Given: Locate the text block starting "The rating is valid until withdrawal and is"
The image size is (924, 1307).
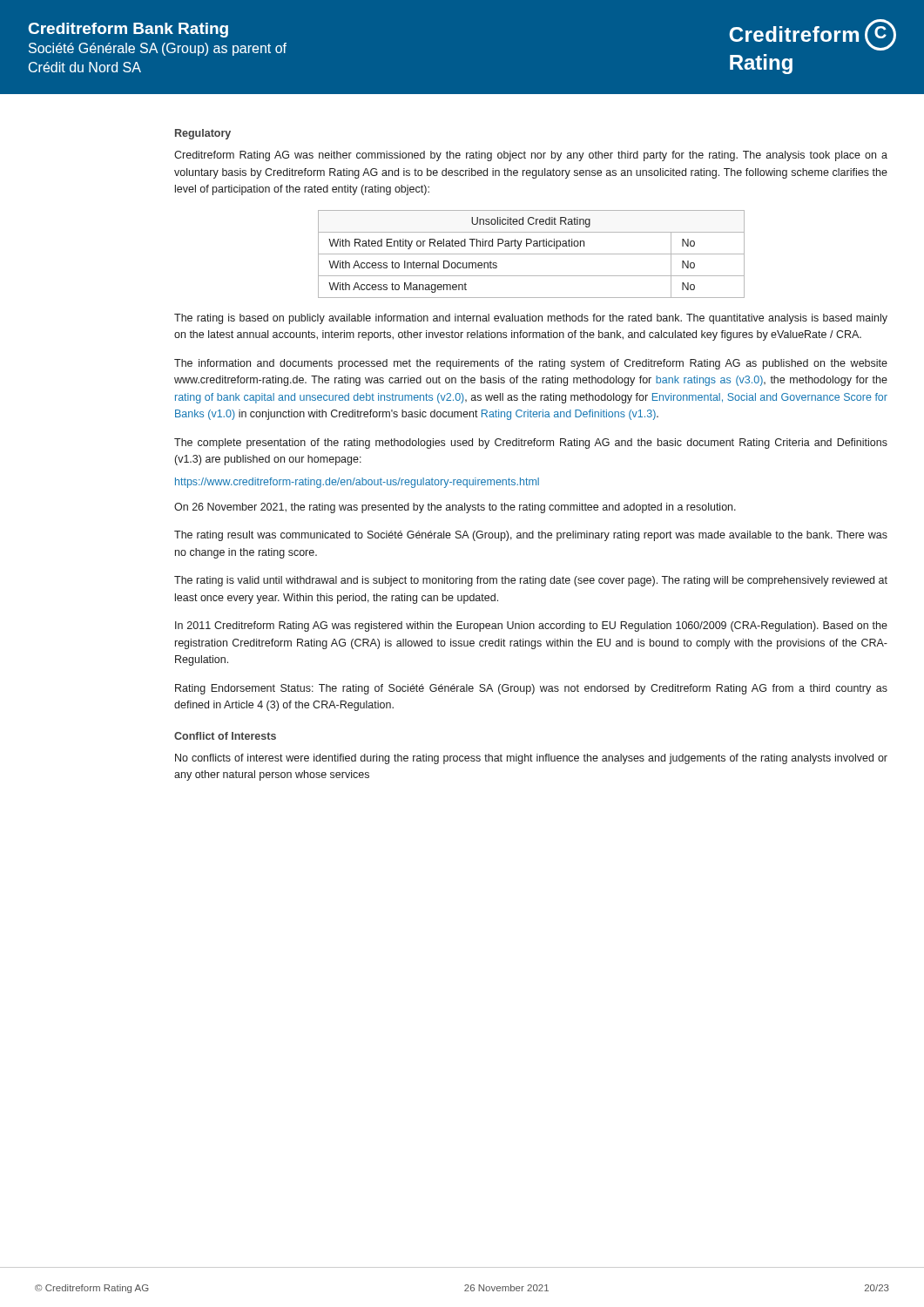Looking at the screenshot, I should coord(531,589).
